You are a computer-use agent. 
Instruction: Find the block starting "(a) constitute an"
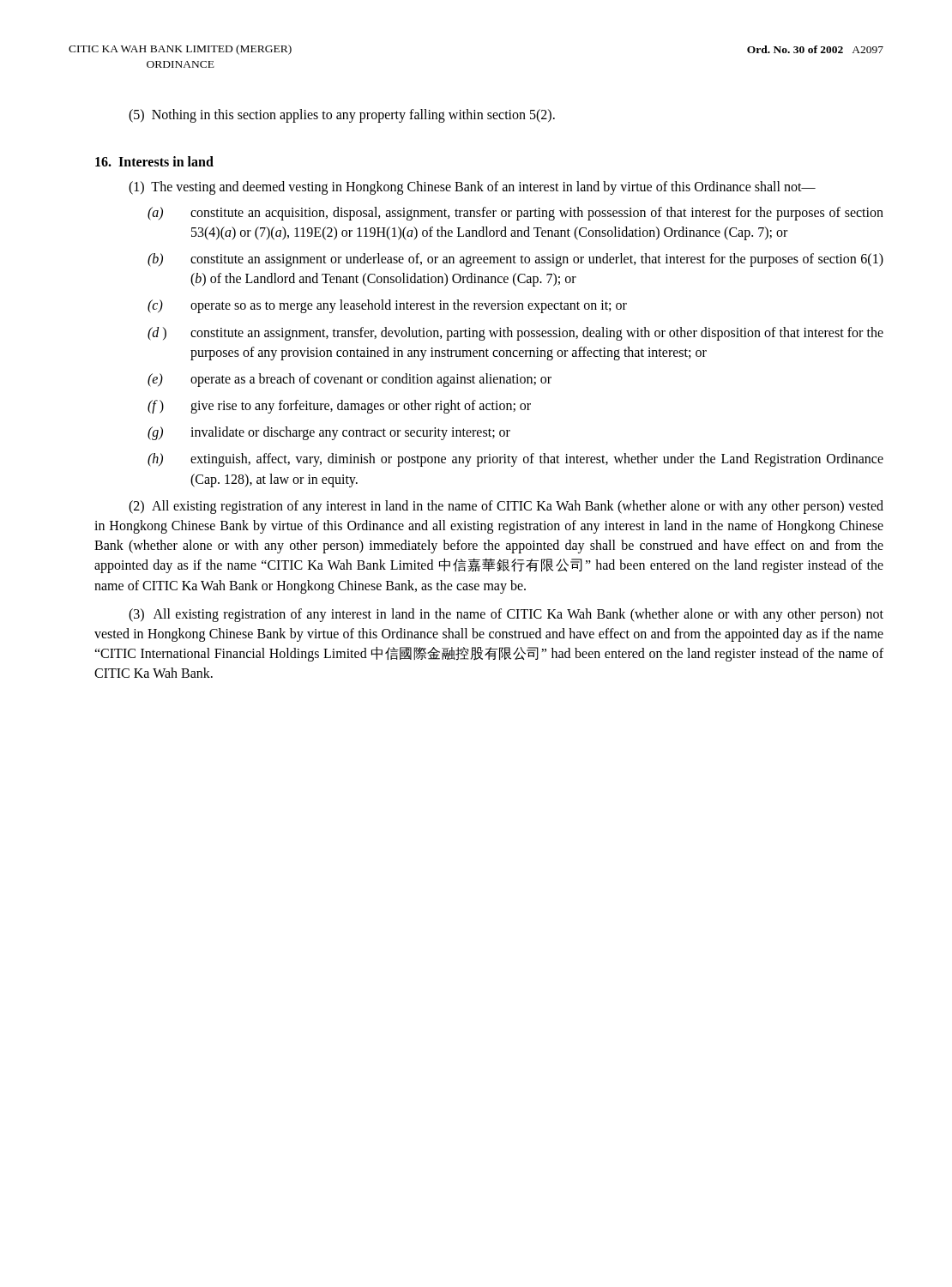(515, 222)
